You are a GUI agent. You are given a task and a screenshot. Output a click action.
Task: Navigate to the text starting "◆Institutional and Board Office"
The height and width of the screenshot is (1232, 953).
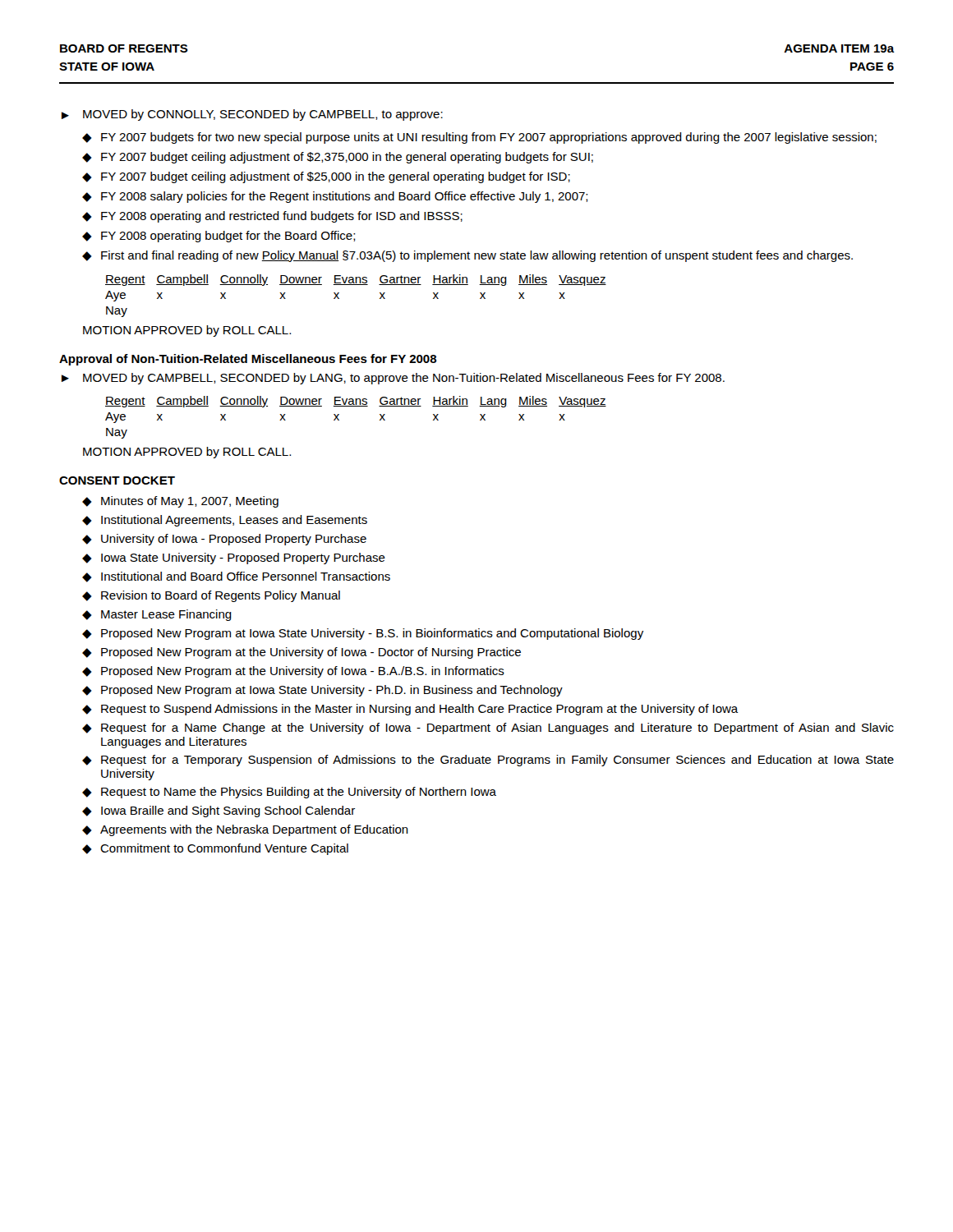236,576
